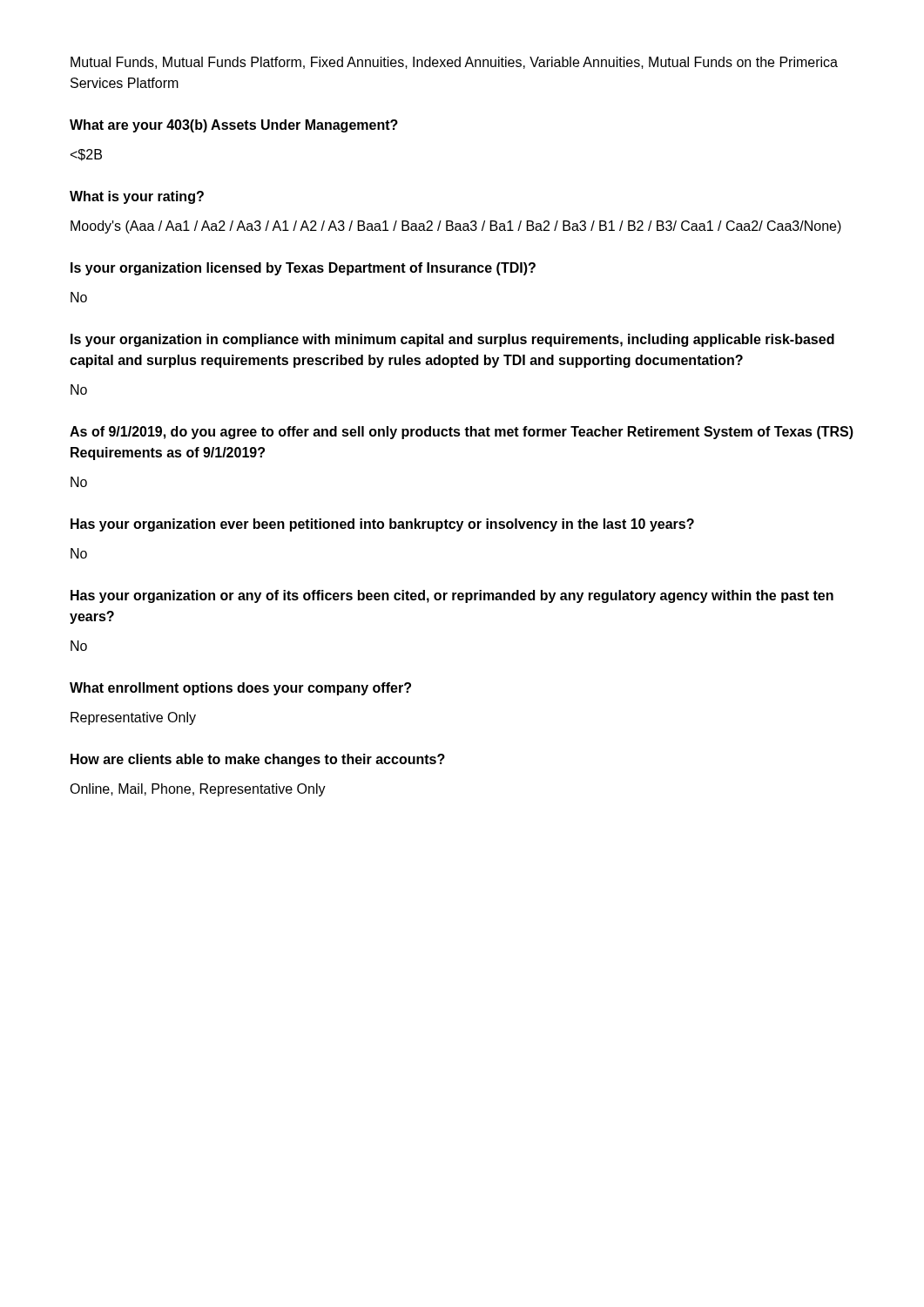Select the text block that reads "Mutual Funds, Mutual Funds Platform, Fixed Annuities,"
The image size is (924, 1307).
click(x=454, y=73)
